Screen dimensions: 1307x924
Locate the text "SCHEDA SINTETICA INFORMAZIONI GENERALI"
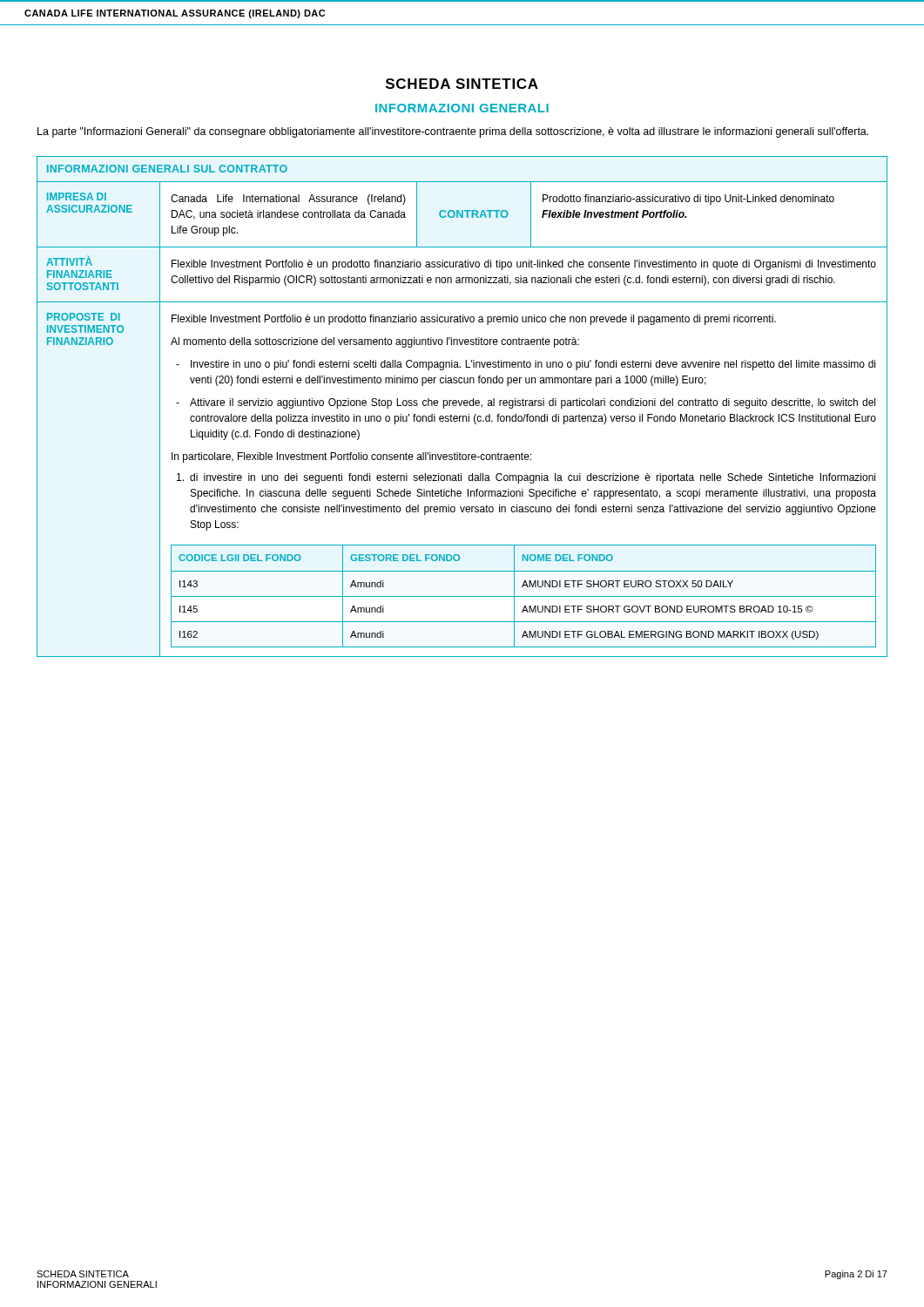click(x=462, y=95)
